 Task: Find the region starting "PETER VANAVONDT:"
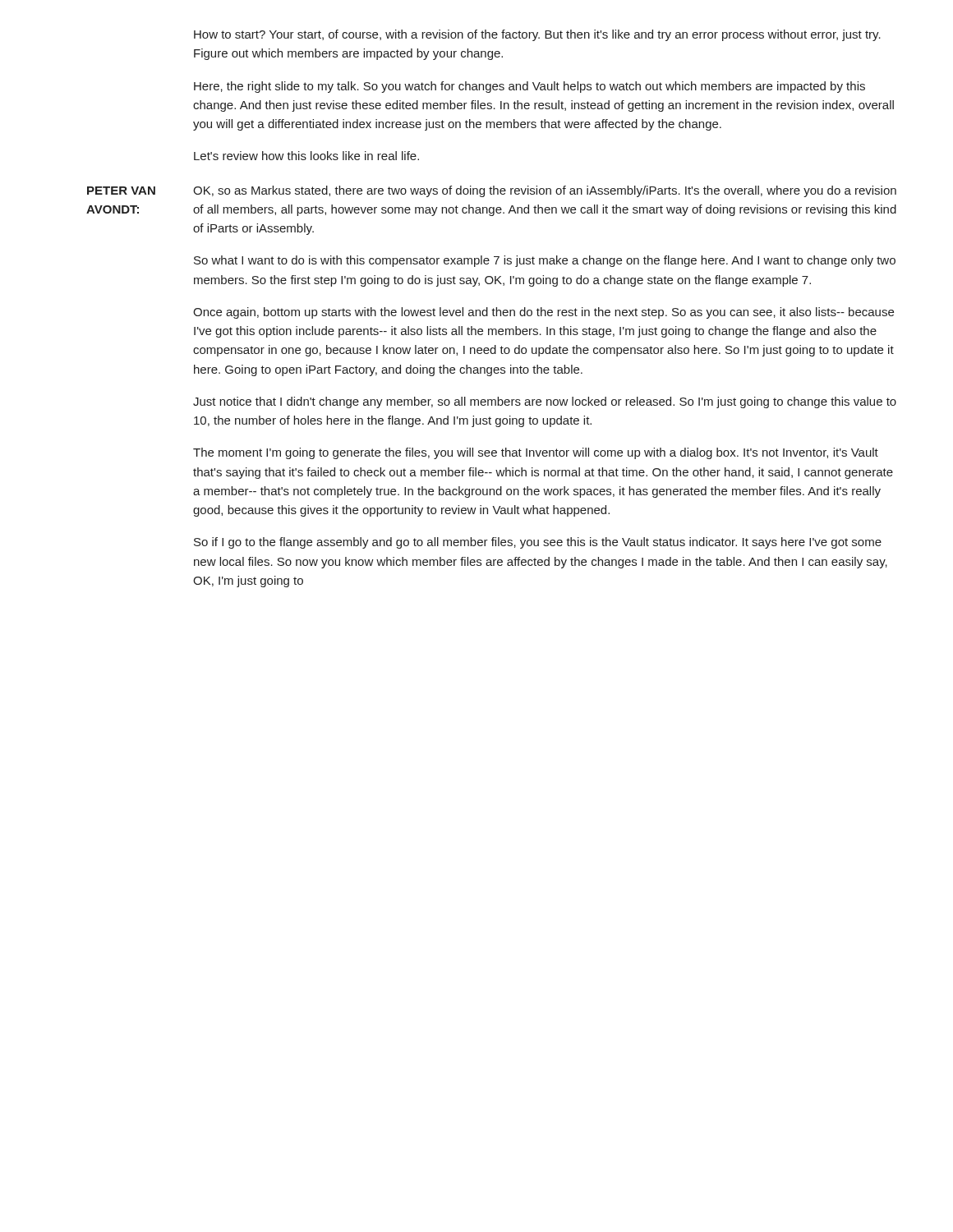pos(121,199)
